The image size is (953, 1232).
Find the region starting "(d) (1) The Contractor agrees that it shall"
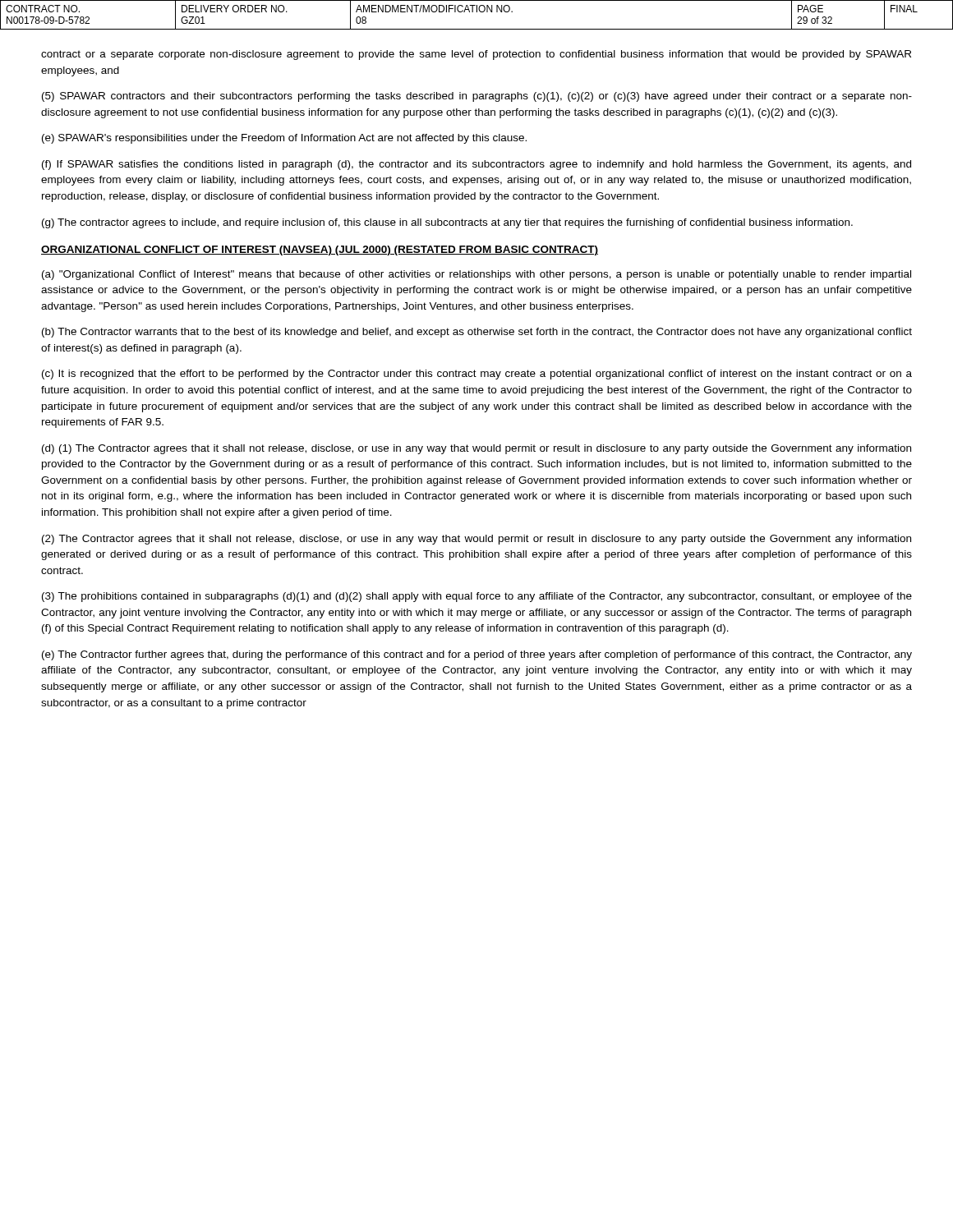pyautogui.click(x=476, y=480)
